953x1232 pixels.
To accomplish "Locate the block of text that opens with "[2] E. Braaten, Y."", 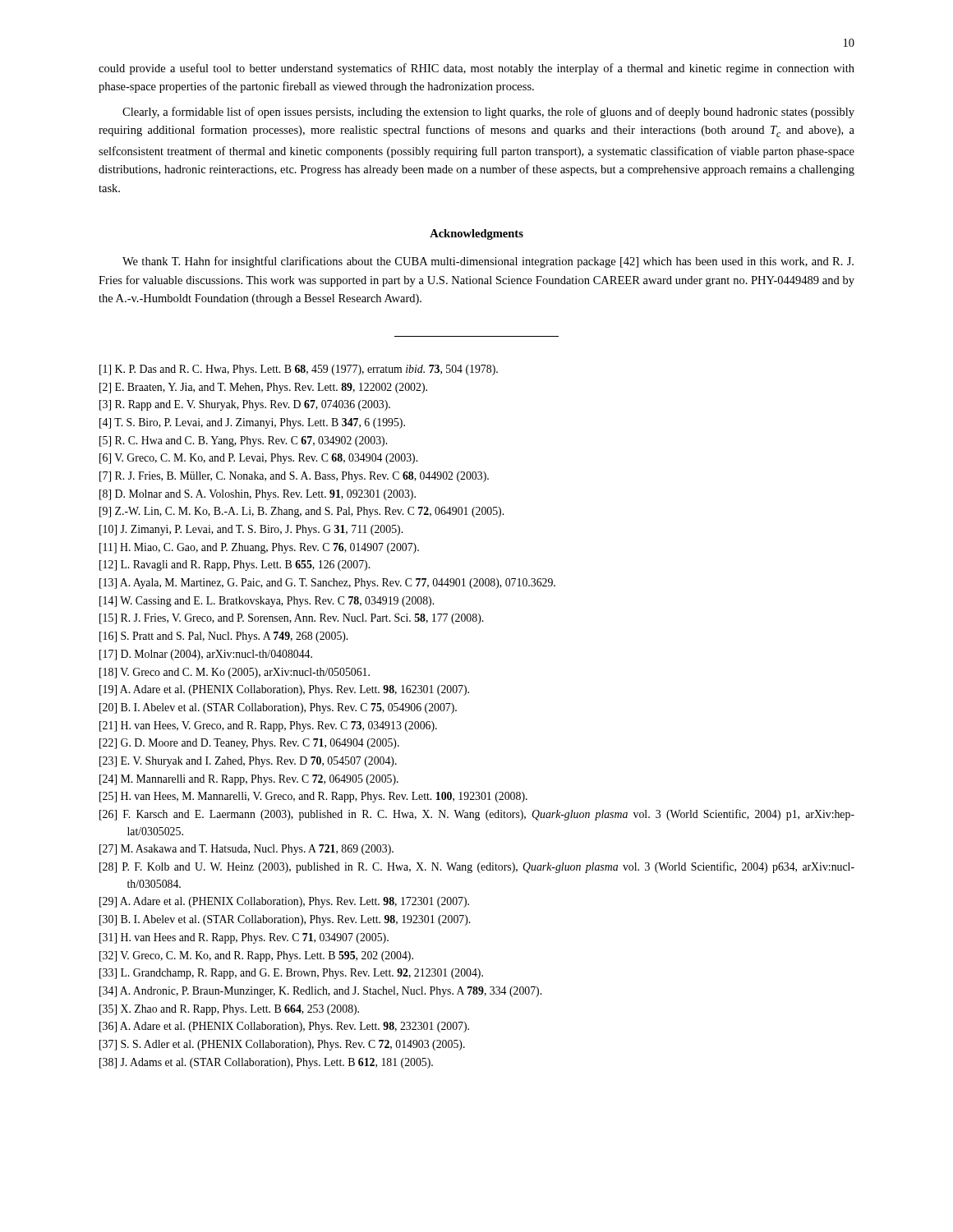I will tap(263, 387).
